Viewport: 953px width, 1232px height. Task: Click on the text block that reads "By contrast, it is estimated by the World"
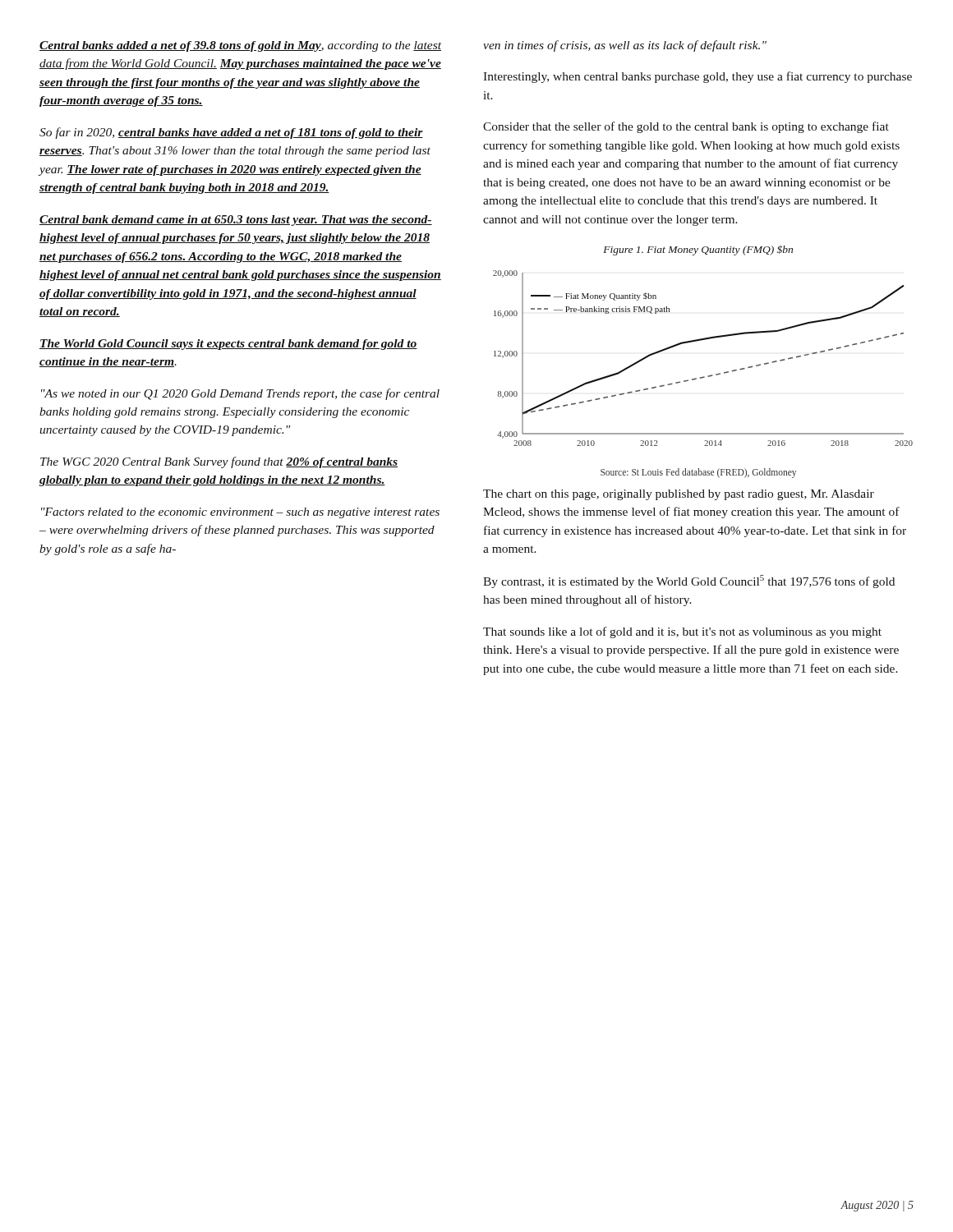pos(689,589)
